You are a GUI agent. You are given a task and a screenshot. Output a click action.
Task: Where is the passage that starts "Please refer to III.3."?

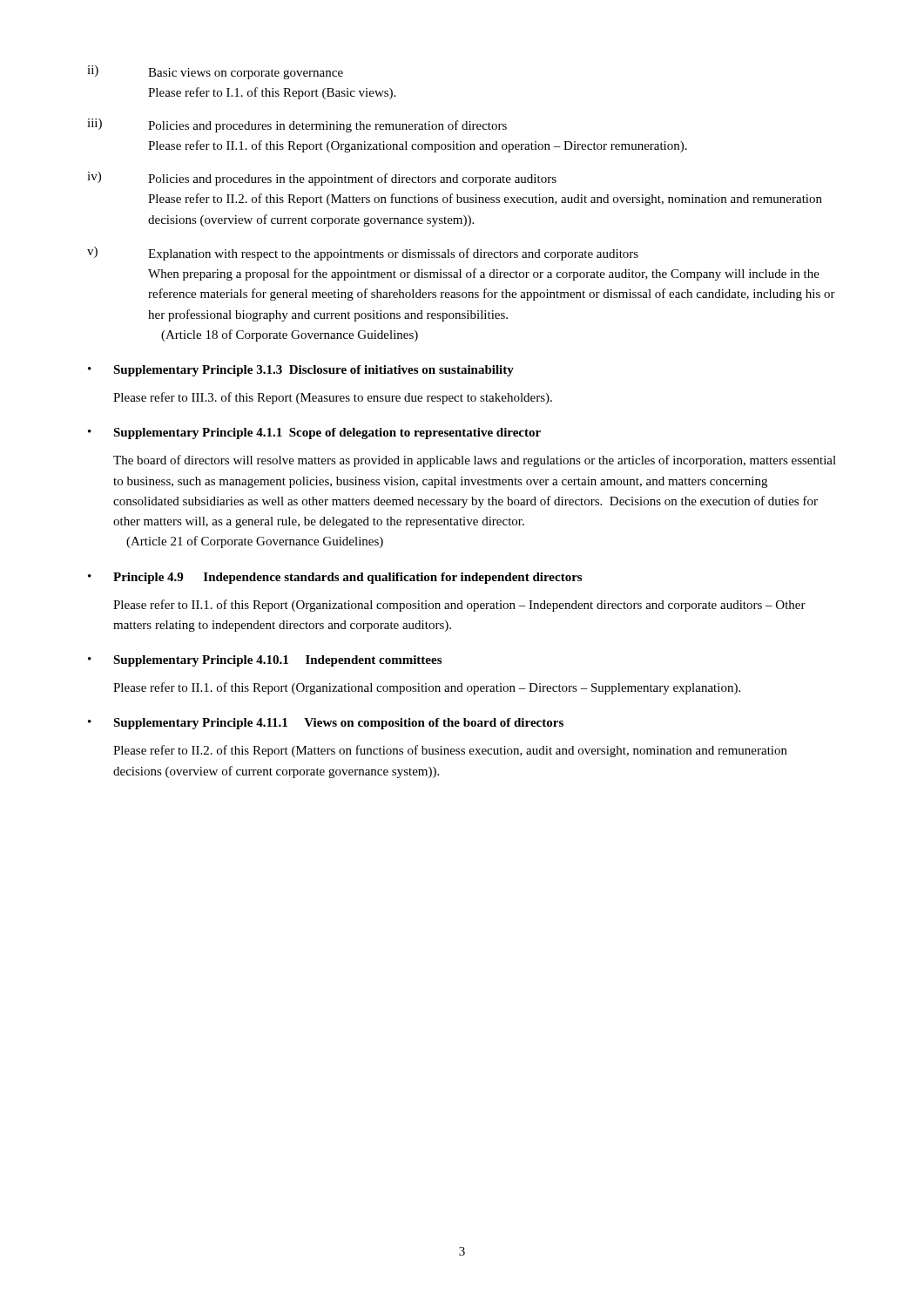pyautogui.click(x=333, y=397)
